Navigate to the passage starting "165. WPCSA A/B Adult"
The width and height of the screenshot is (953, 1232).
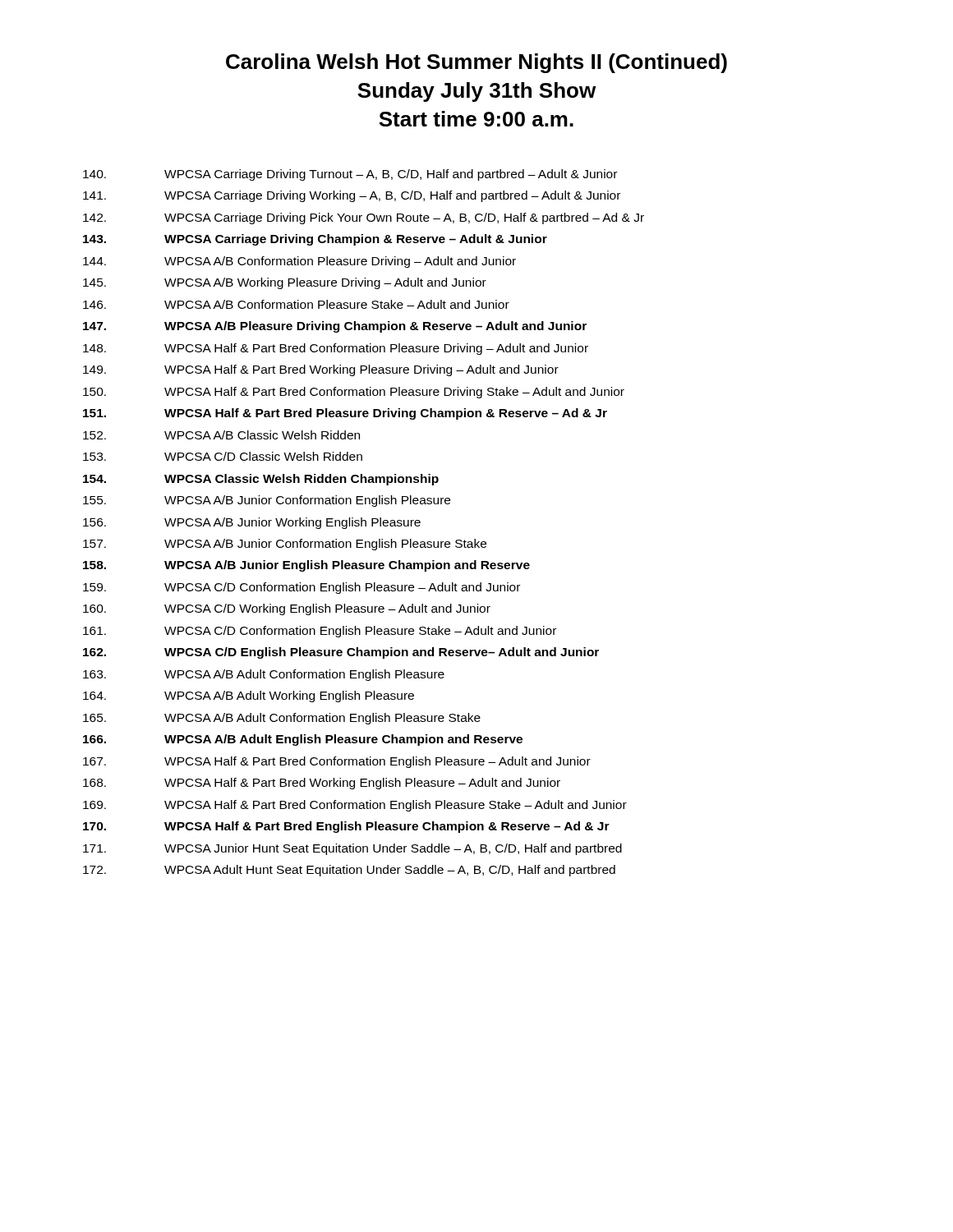tap(476, 718)
